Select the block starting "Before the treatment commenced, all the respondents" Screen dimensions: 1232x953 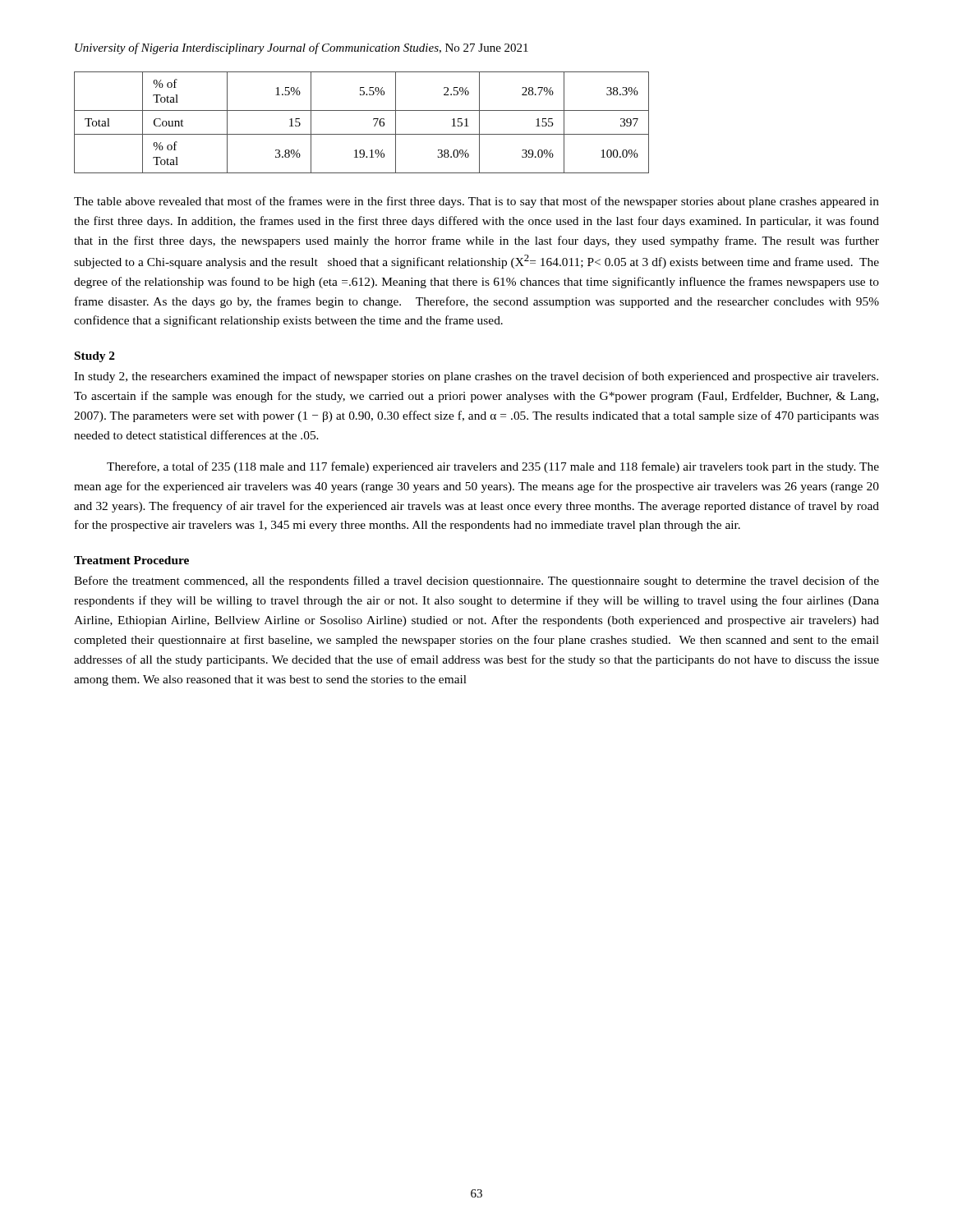476,629
